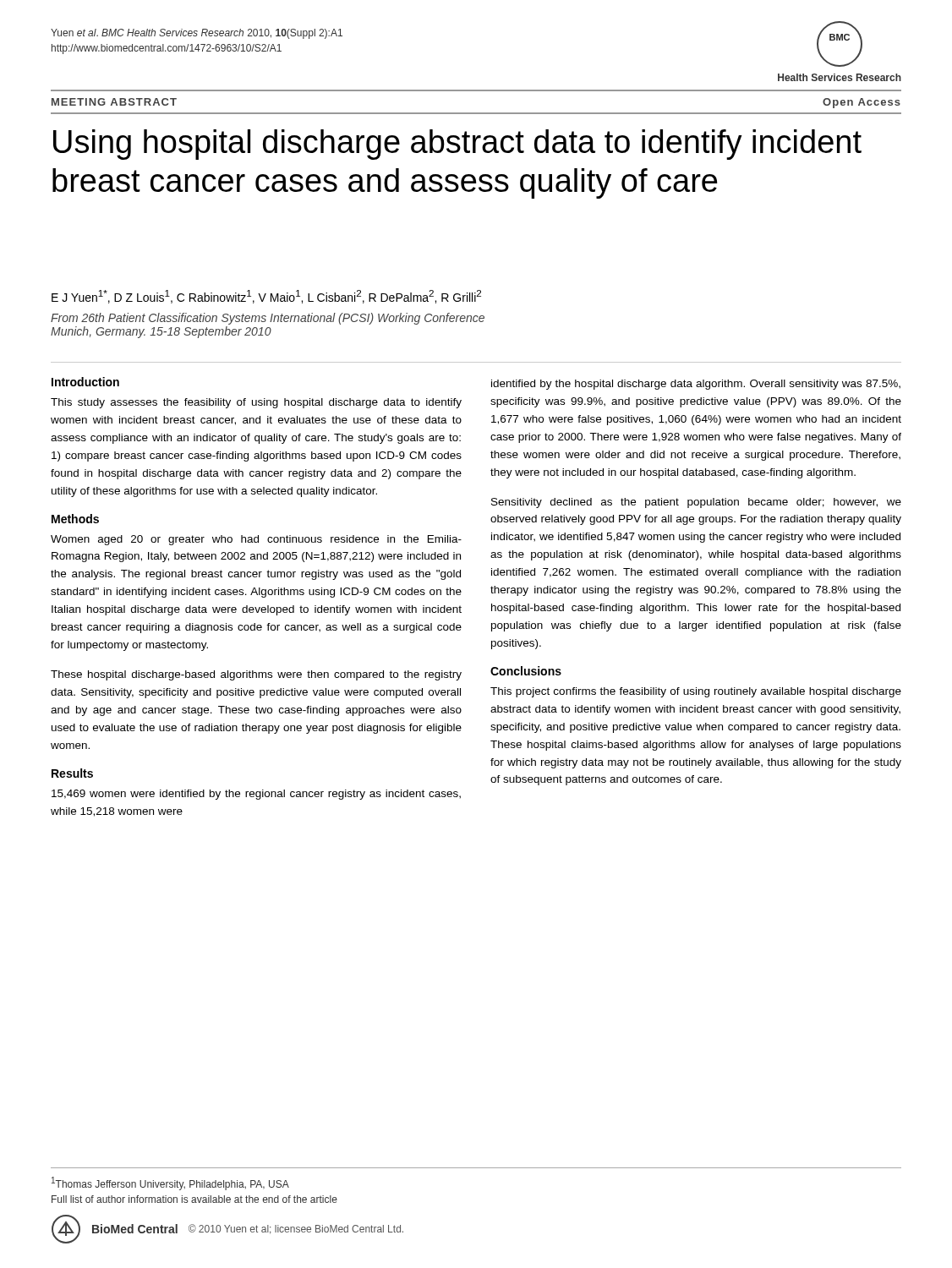The width and height of the screenshot is (952, 1268).
Task: Locate the block of text that opens with "This study assesses the feasibility"
Action: [256, 447]
